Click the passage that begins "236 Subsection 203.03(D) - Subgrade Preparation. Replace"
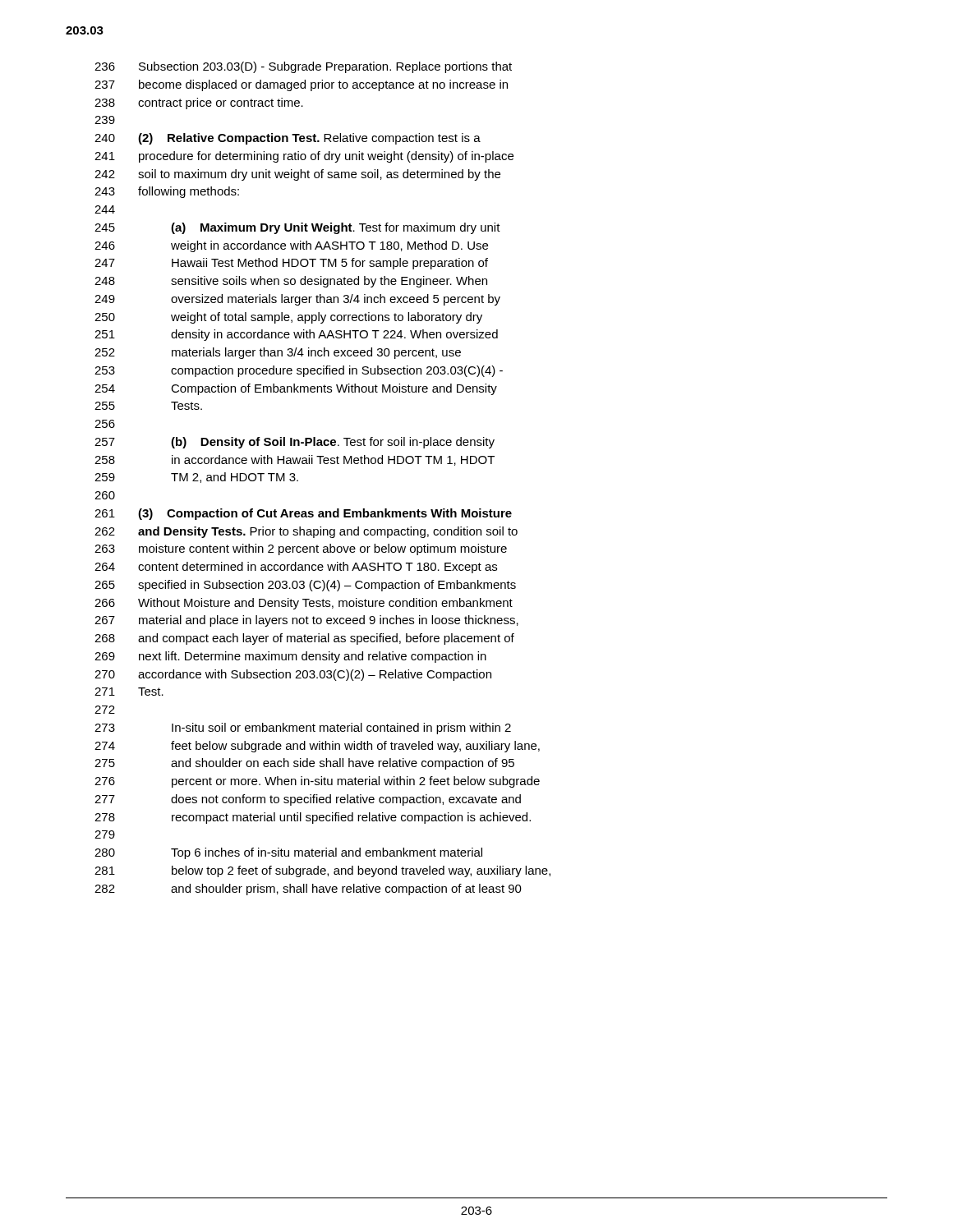Image resolution: width=953 pixels, height=1232 pixels. pos(476,84)
